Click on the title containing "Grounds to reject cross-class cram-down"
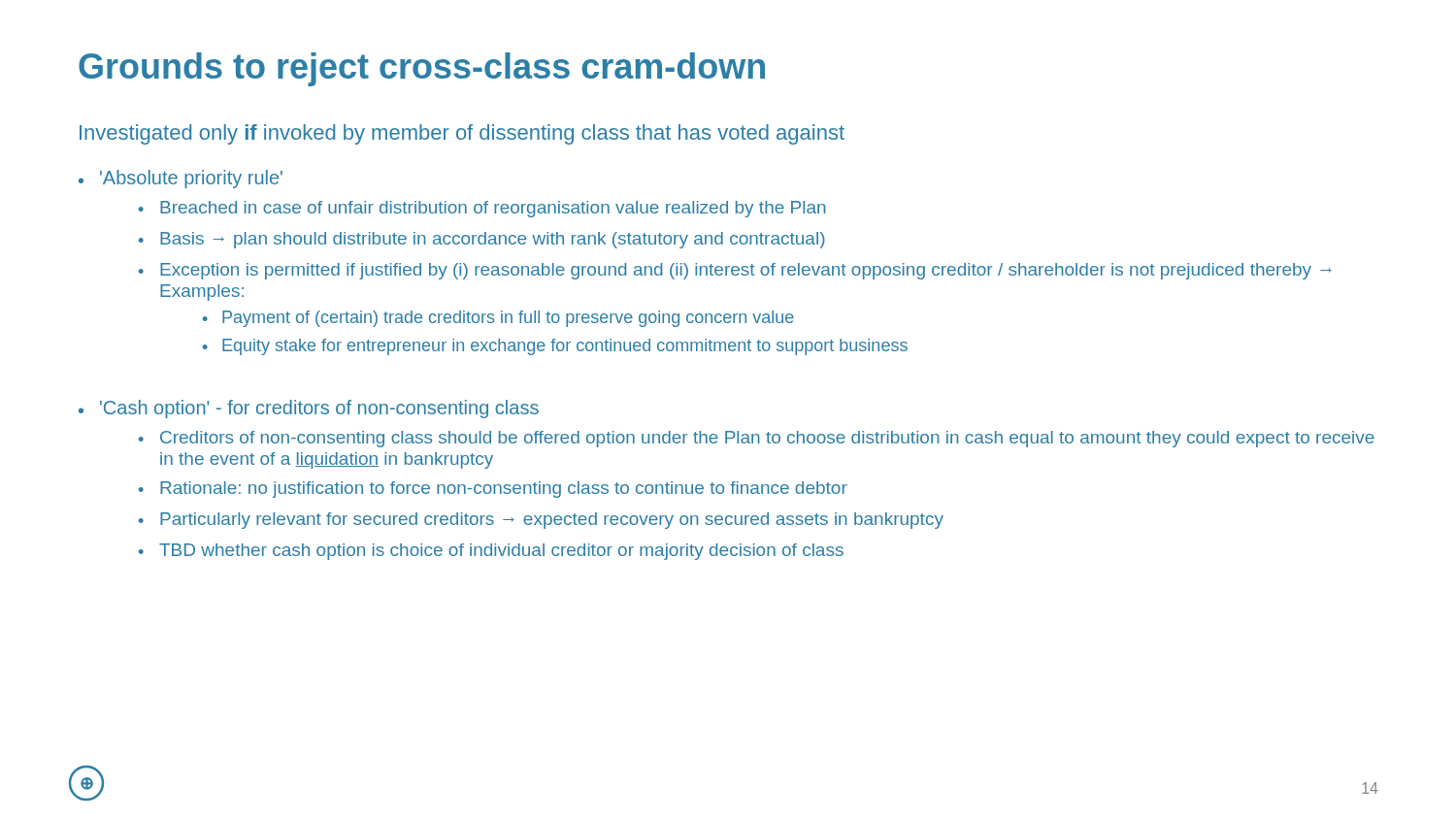The height and width of the screenshot is (819, 1456). (x=422, y=70)
